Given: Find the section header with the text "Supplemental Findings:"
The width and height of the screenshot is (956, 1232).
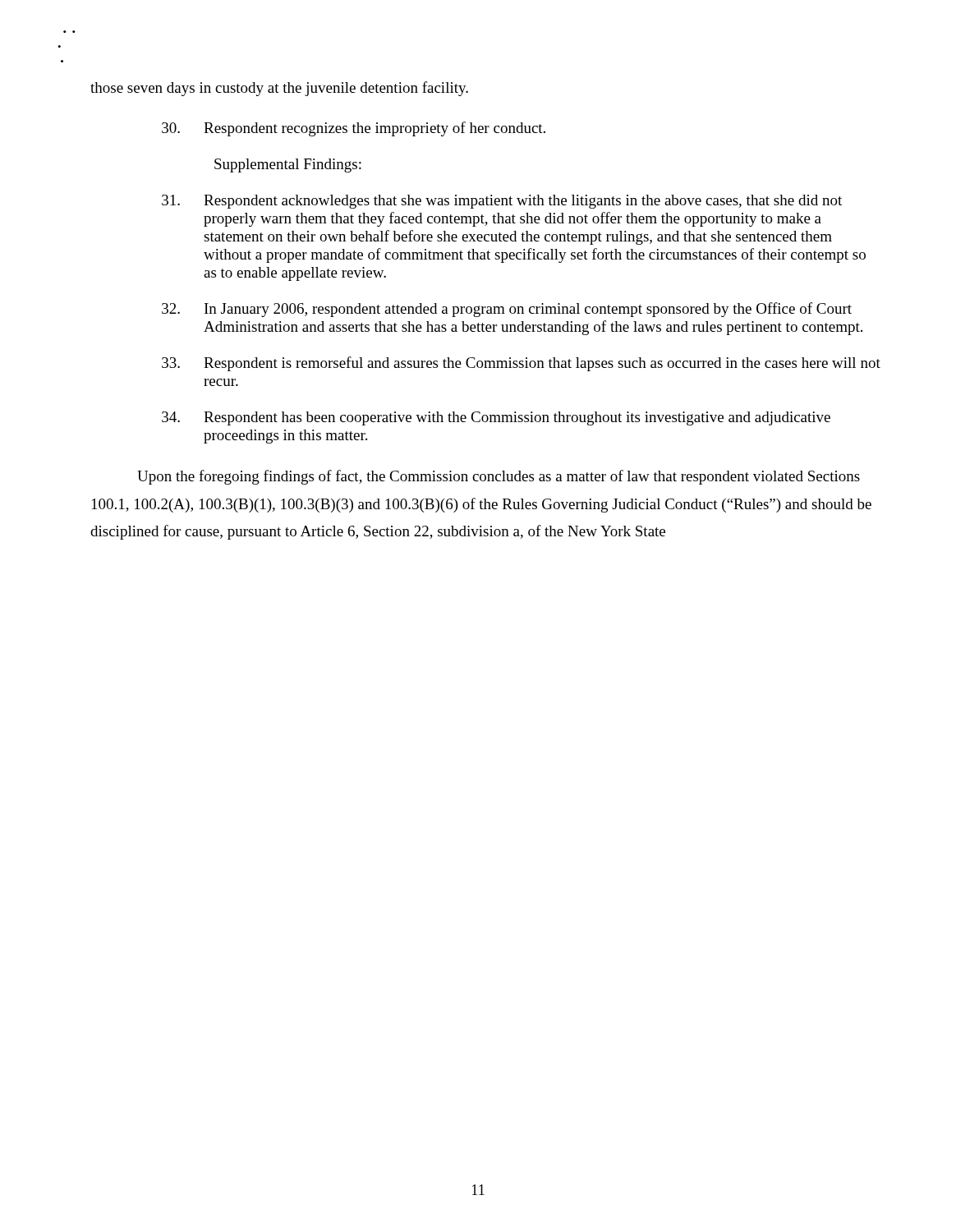Looking at the screenshot, I should pyautogui.click(x=288, y=164).
